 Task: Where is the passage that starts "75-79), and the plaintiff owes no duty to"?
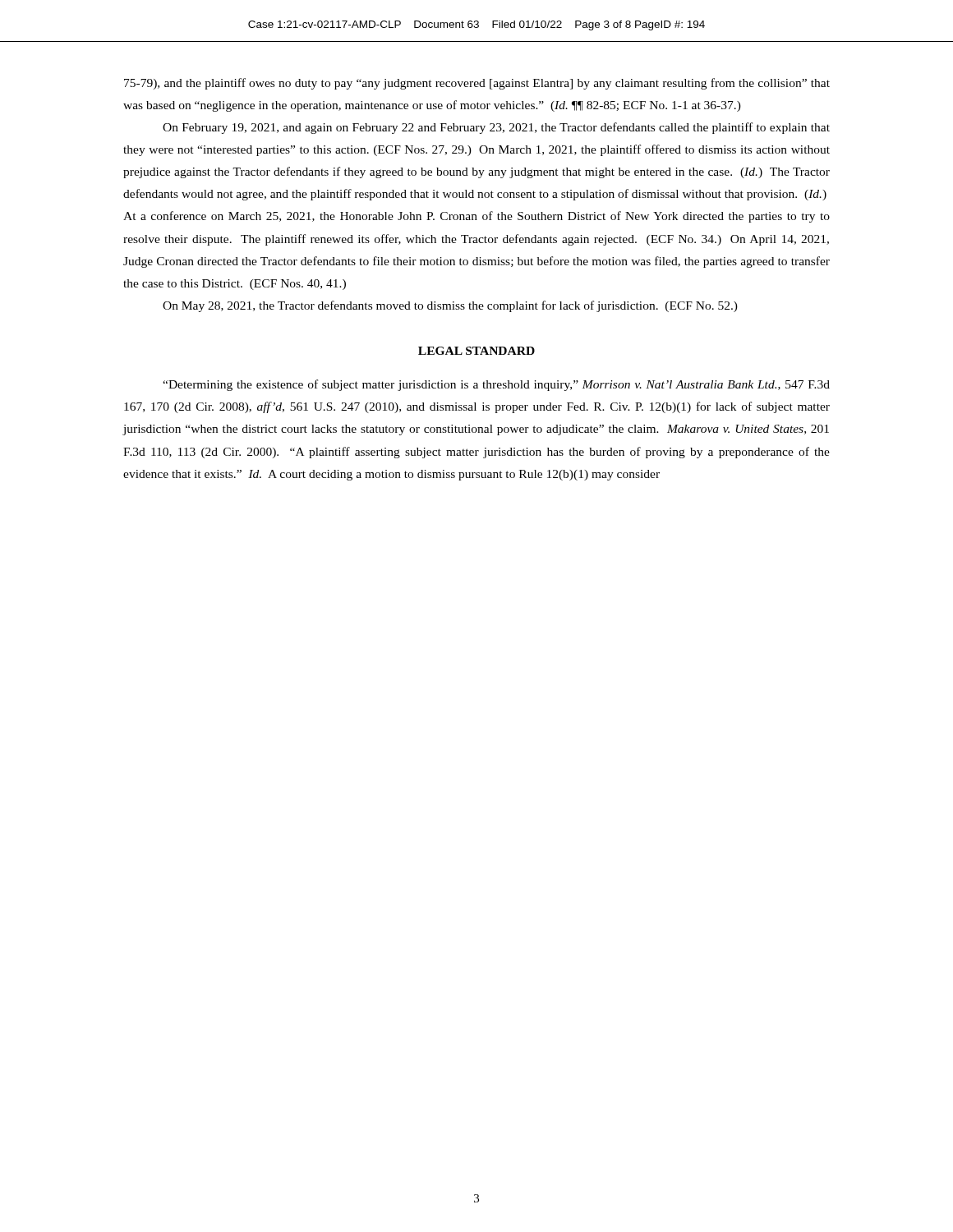pos(476,93)
